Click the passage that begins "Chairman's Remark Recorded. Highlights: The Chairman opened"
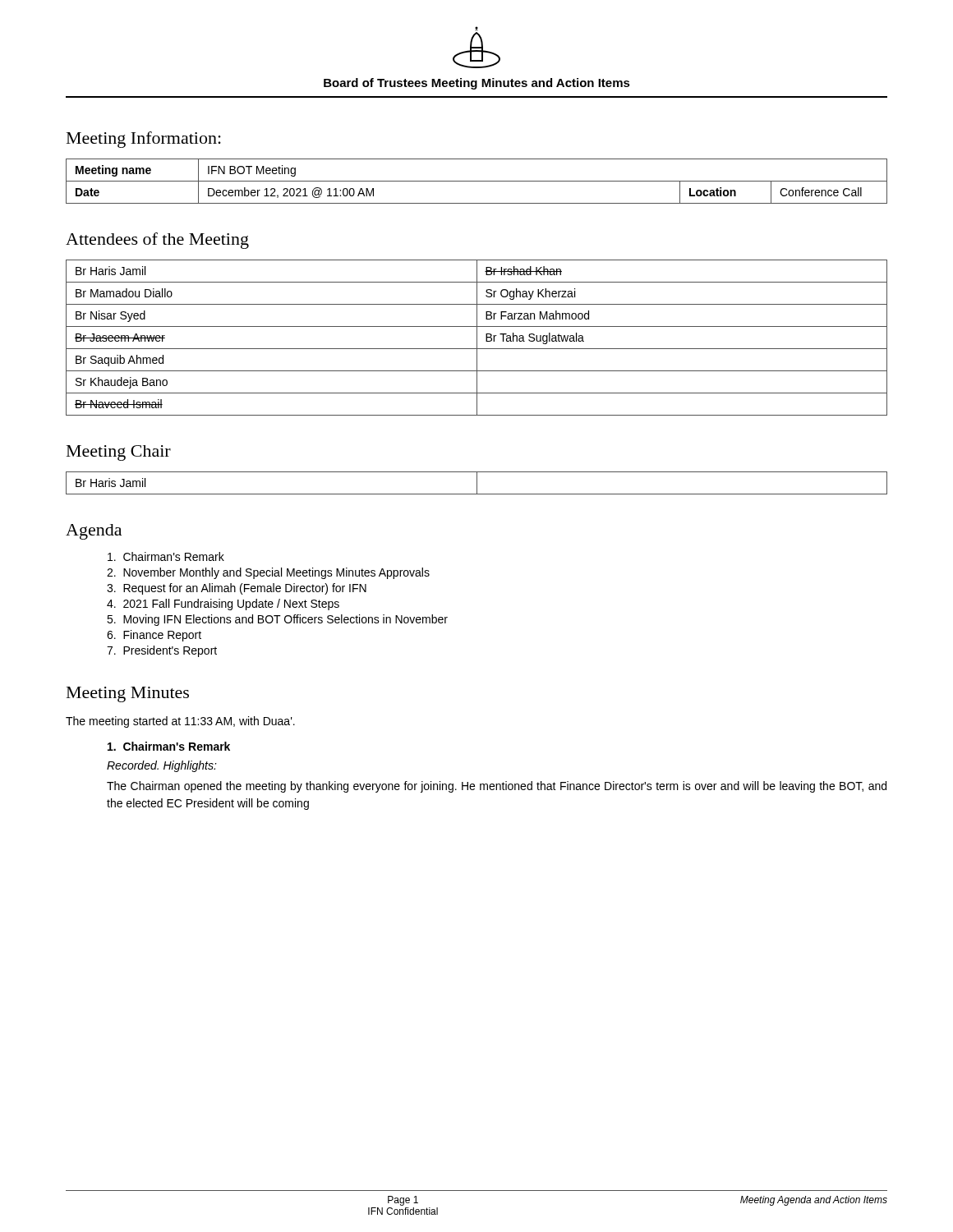Viewport: 953px width, 1232px height. pyautogui.click(x=497, y=775)
